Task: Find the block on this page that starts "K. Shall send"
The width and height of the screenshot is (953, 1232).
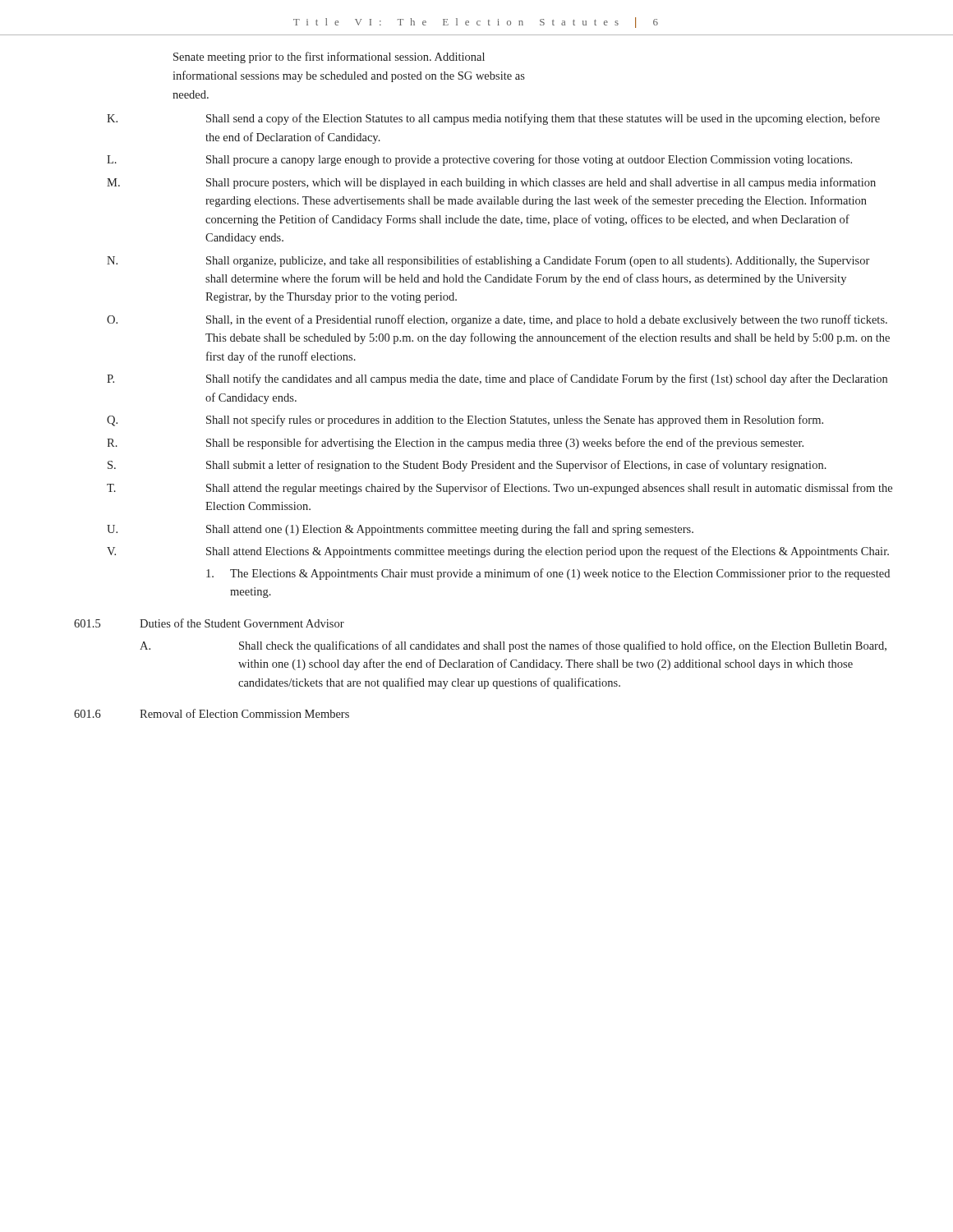Action: pos(484,128)
